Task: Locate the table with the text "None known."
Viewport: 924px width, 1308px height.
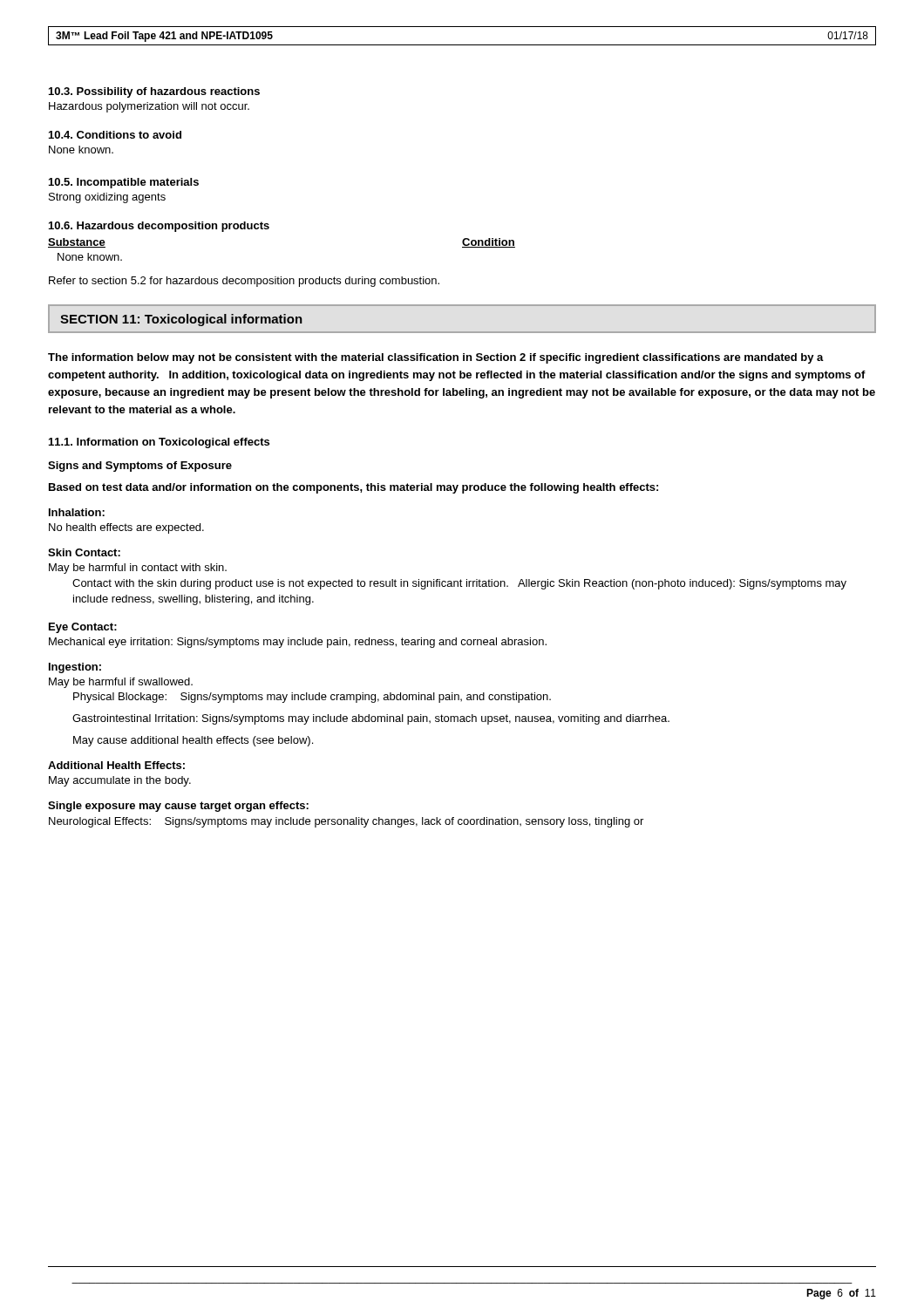Action: pos(462,249)
